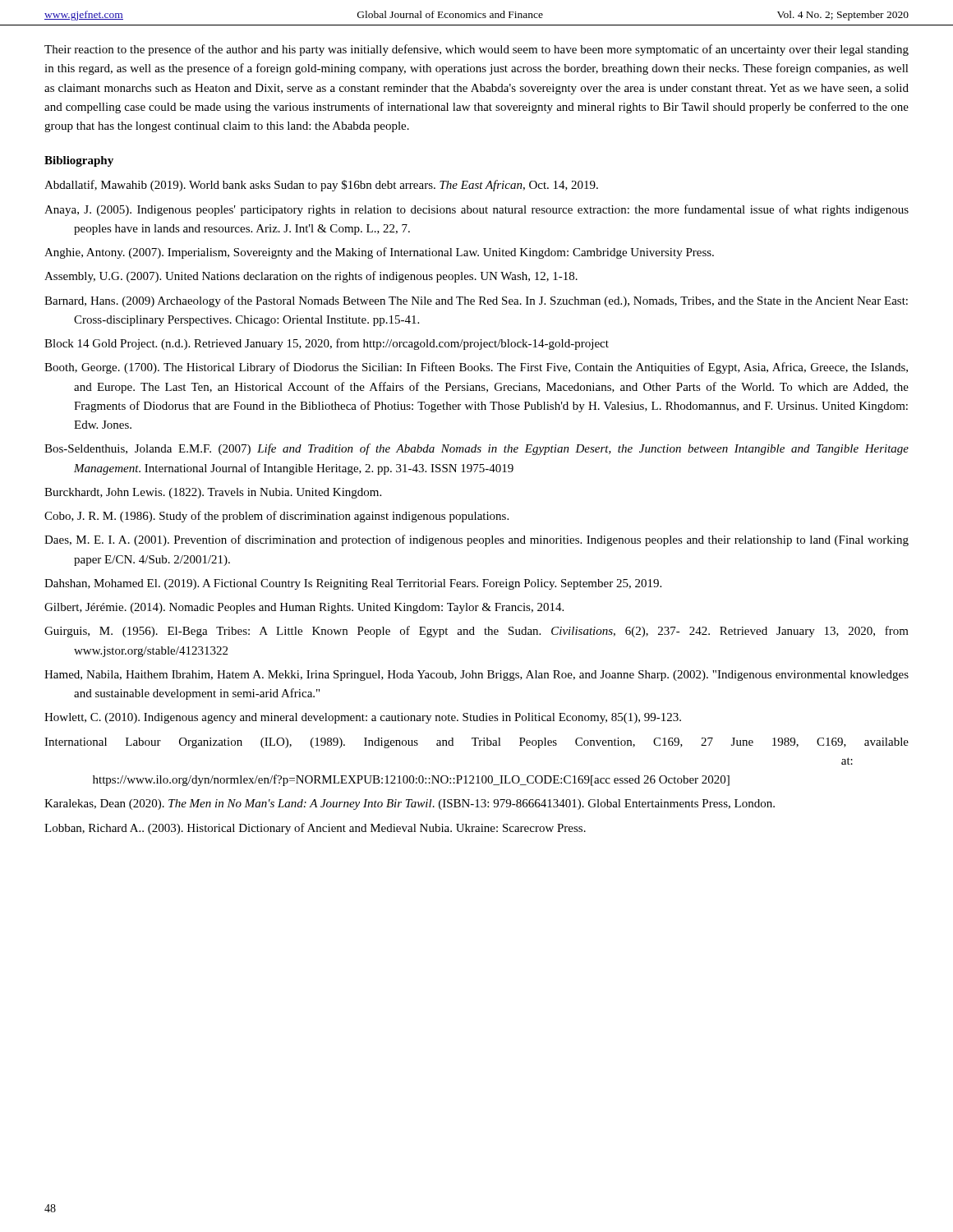Select the text starting "Cobo, J. R. M. (1986). Study of"
Screen dimensions: 1232x953
coord(277,516)
